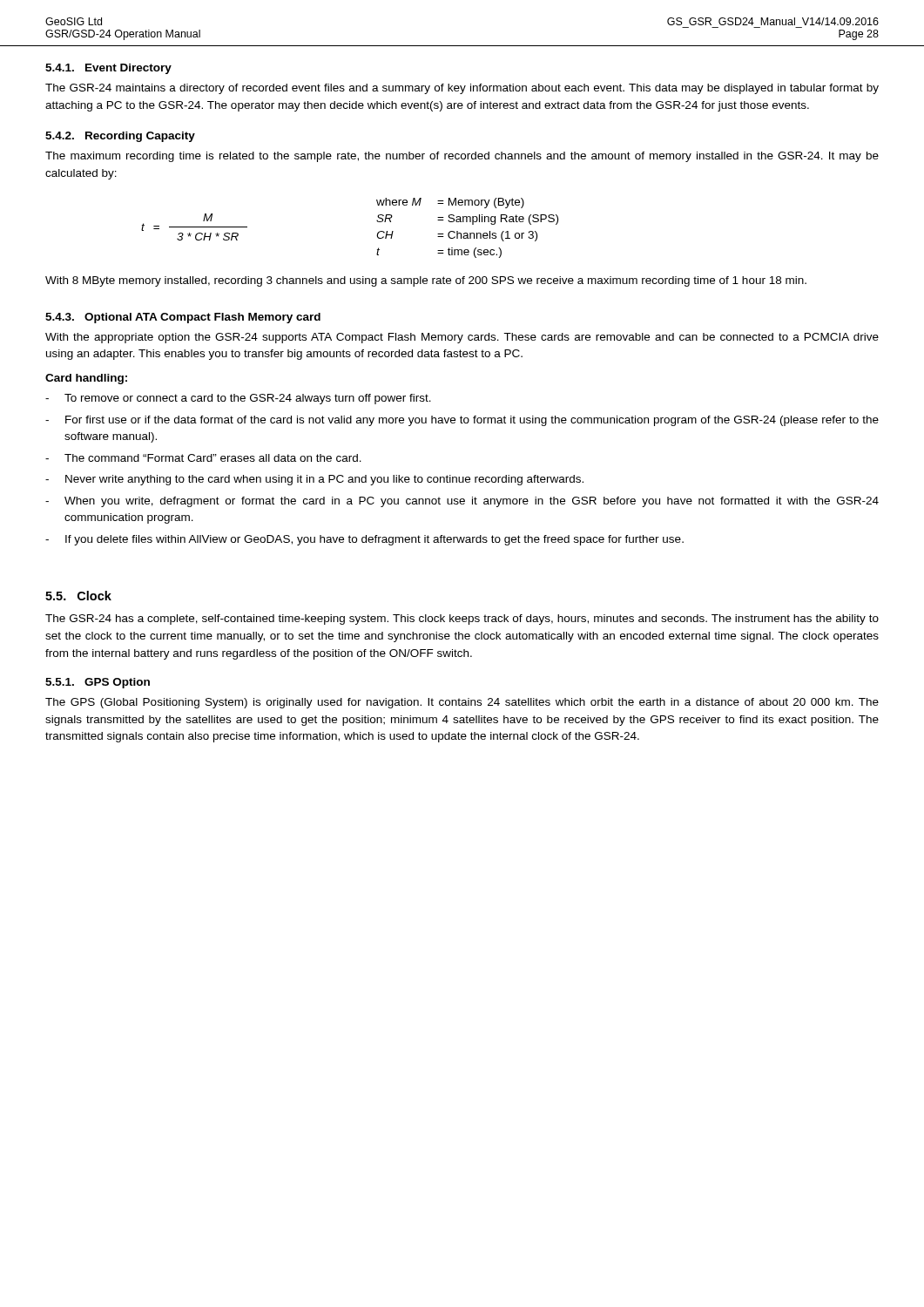Click the passage that begins "With the appropriate"
Screen dimensions: 1307x924
(x=462, y=345)
